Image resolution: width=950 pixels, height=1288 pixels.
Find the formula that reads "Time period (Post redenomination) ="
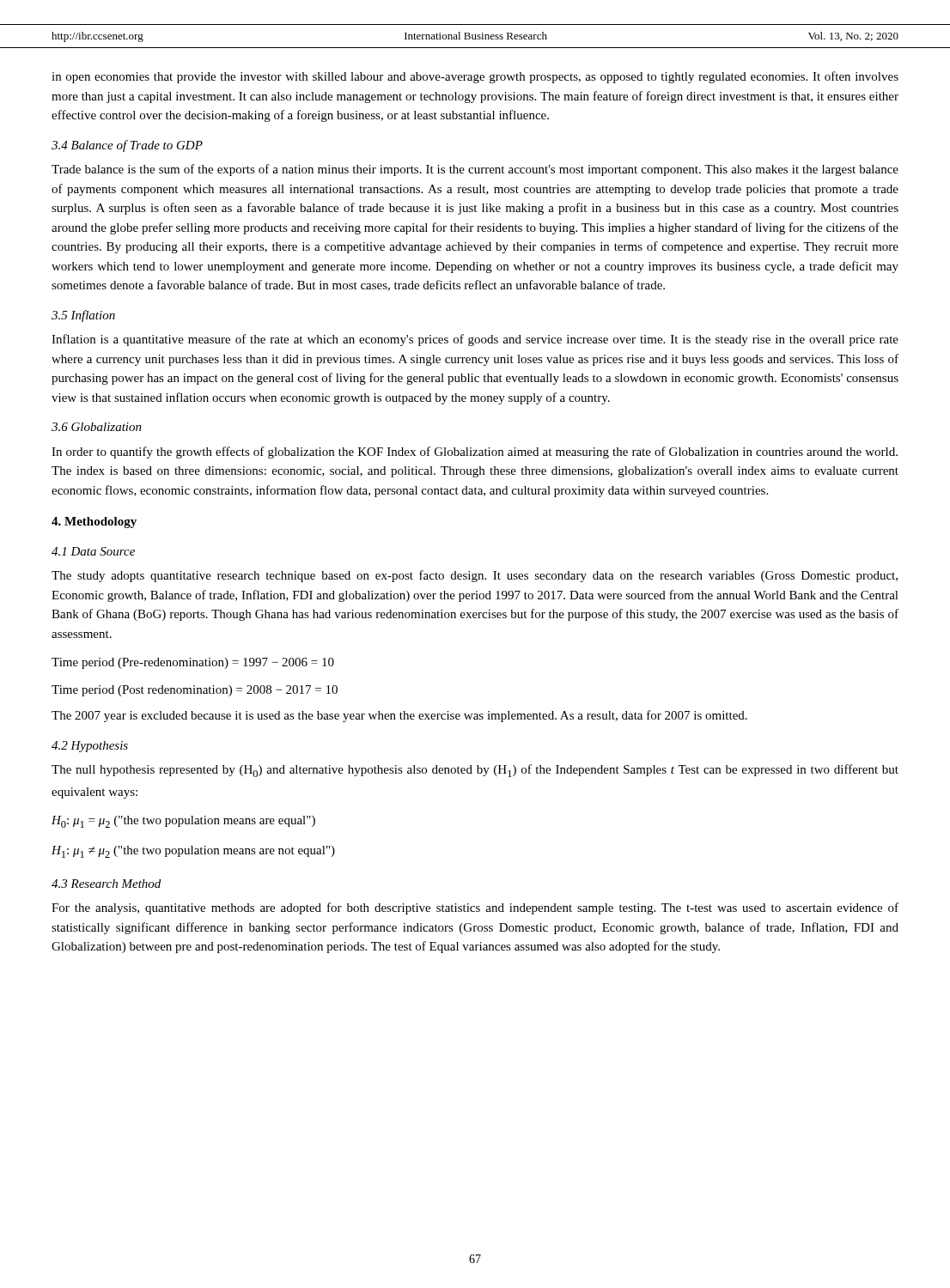pos(195,691)
